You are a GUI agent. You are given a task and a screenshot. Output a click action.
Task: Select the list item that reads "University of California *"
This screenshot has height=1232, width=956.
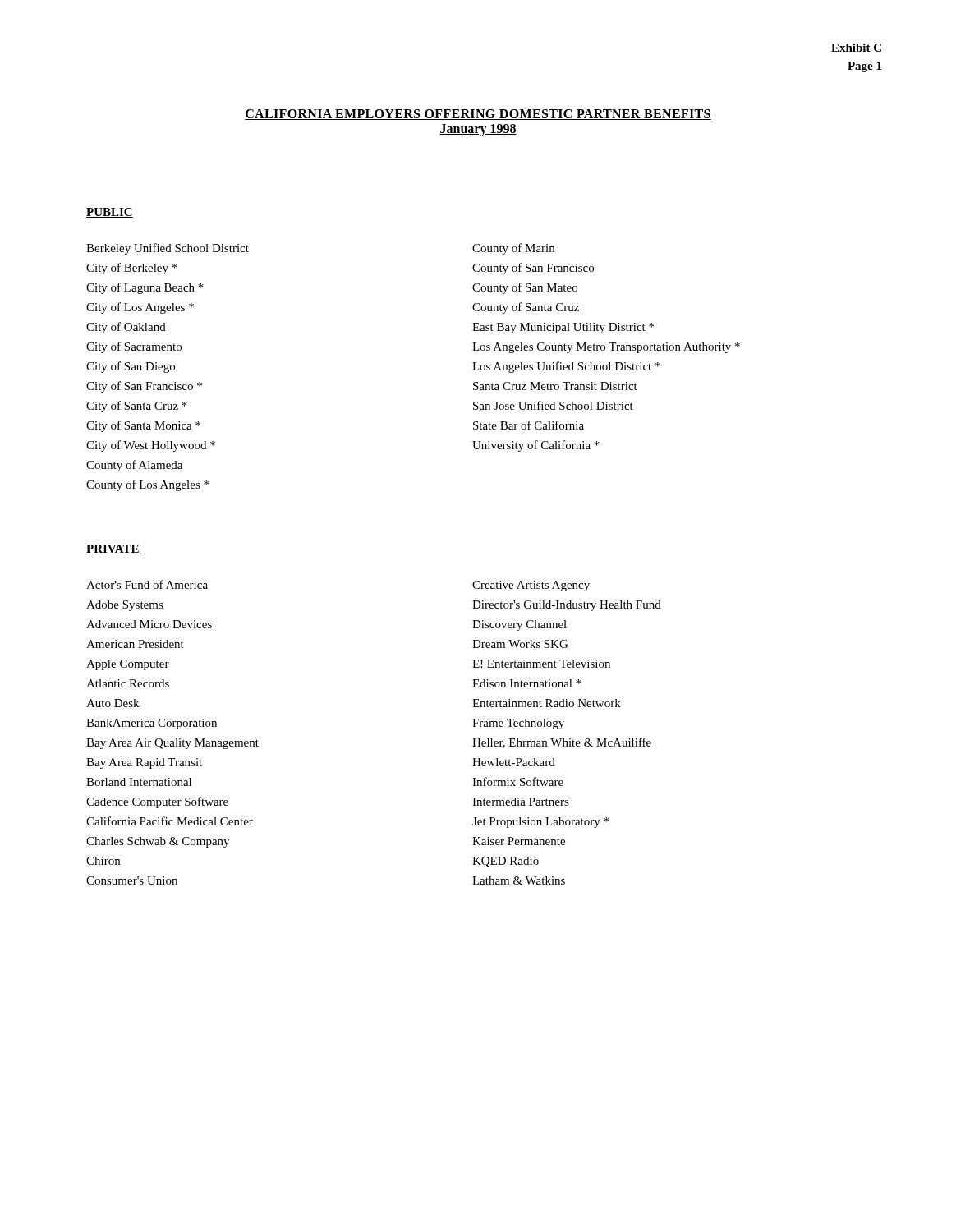point(536,445)
